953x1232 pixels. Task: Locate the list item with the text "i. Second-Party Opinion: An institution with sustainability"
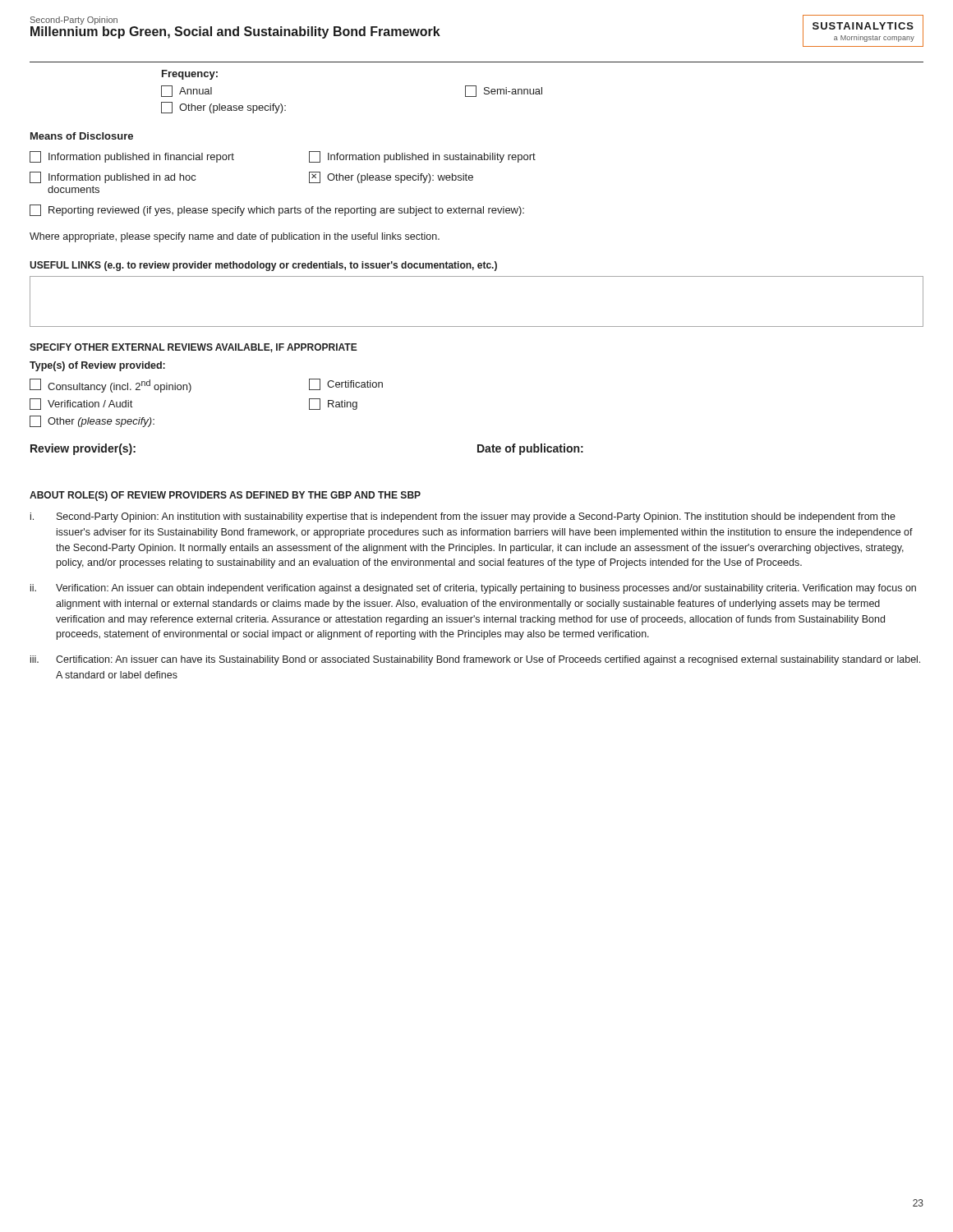click(476, 540)
